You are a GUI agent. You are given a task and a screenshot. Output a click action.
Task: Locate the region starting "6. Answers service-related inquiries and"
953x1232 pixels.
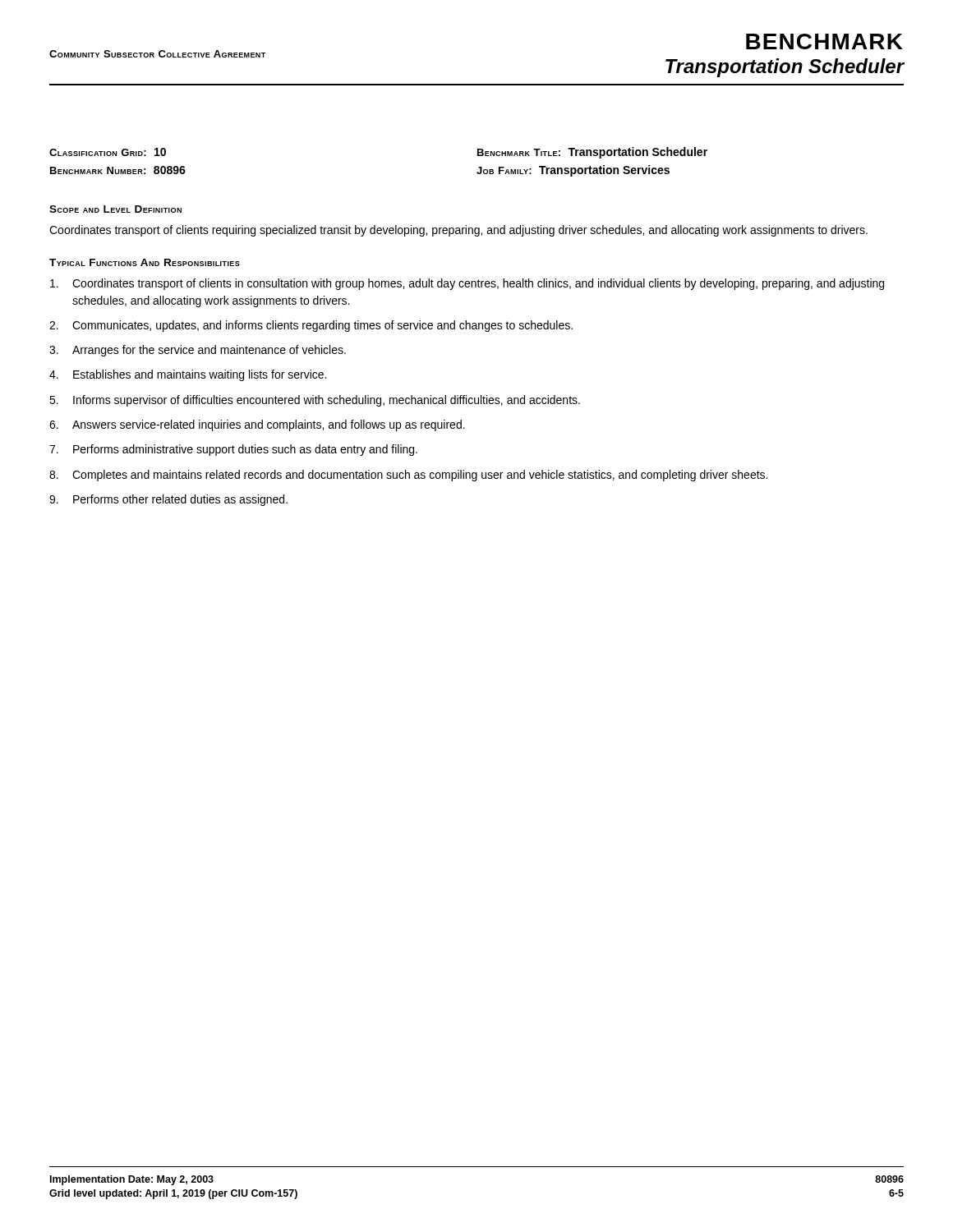tap(257, 425)
